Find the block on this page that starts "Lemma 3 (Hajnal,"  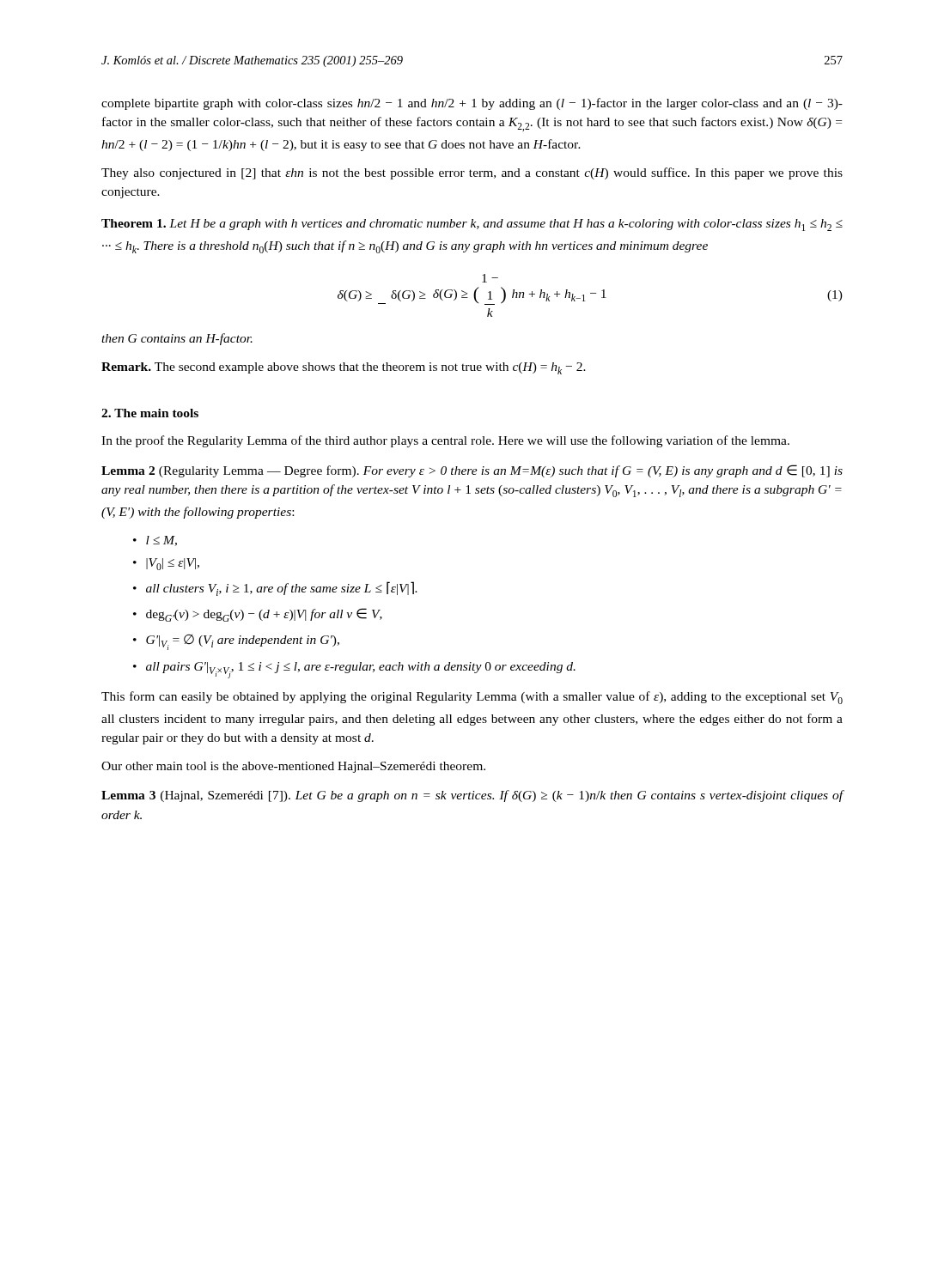[x=472, y=805]
